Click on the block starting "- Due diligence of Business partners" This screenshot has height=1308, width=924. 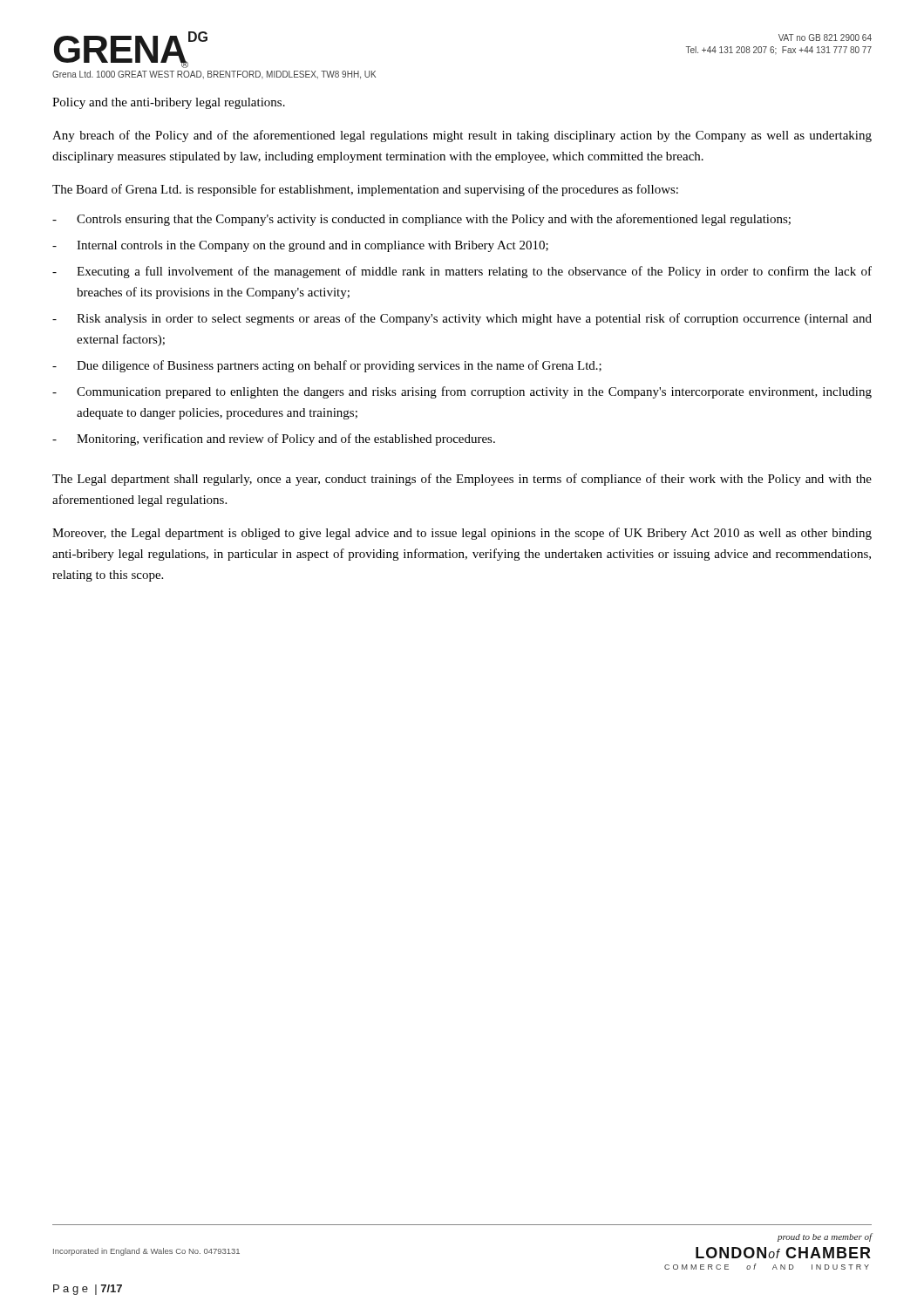point(462,365)
